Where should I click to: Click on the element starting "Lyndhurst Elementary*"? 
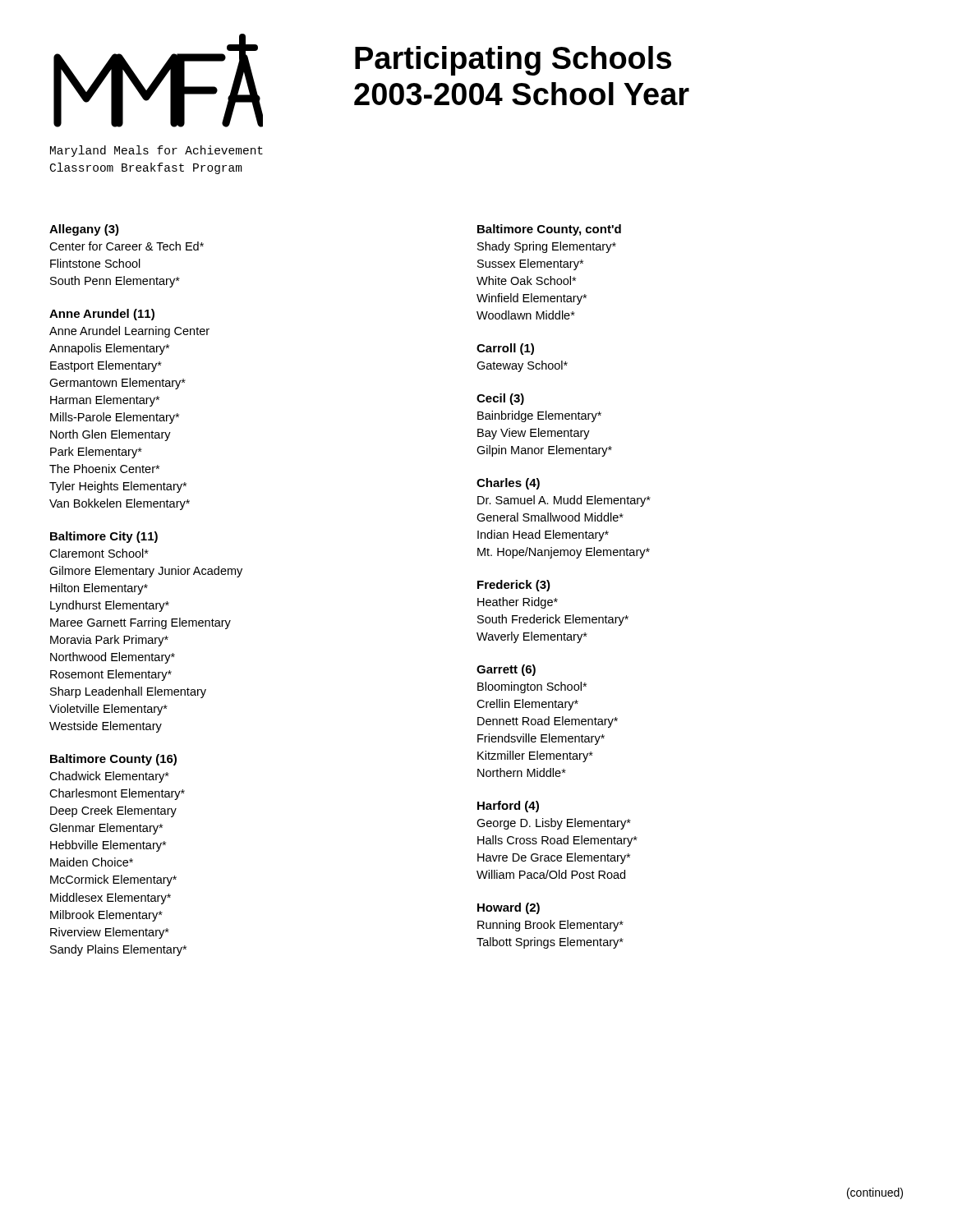pos(109,606)
